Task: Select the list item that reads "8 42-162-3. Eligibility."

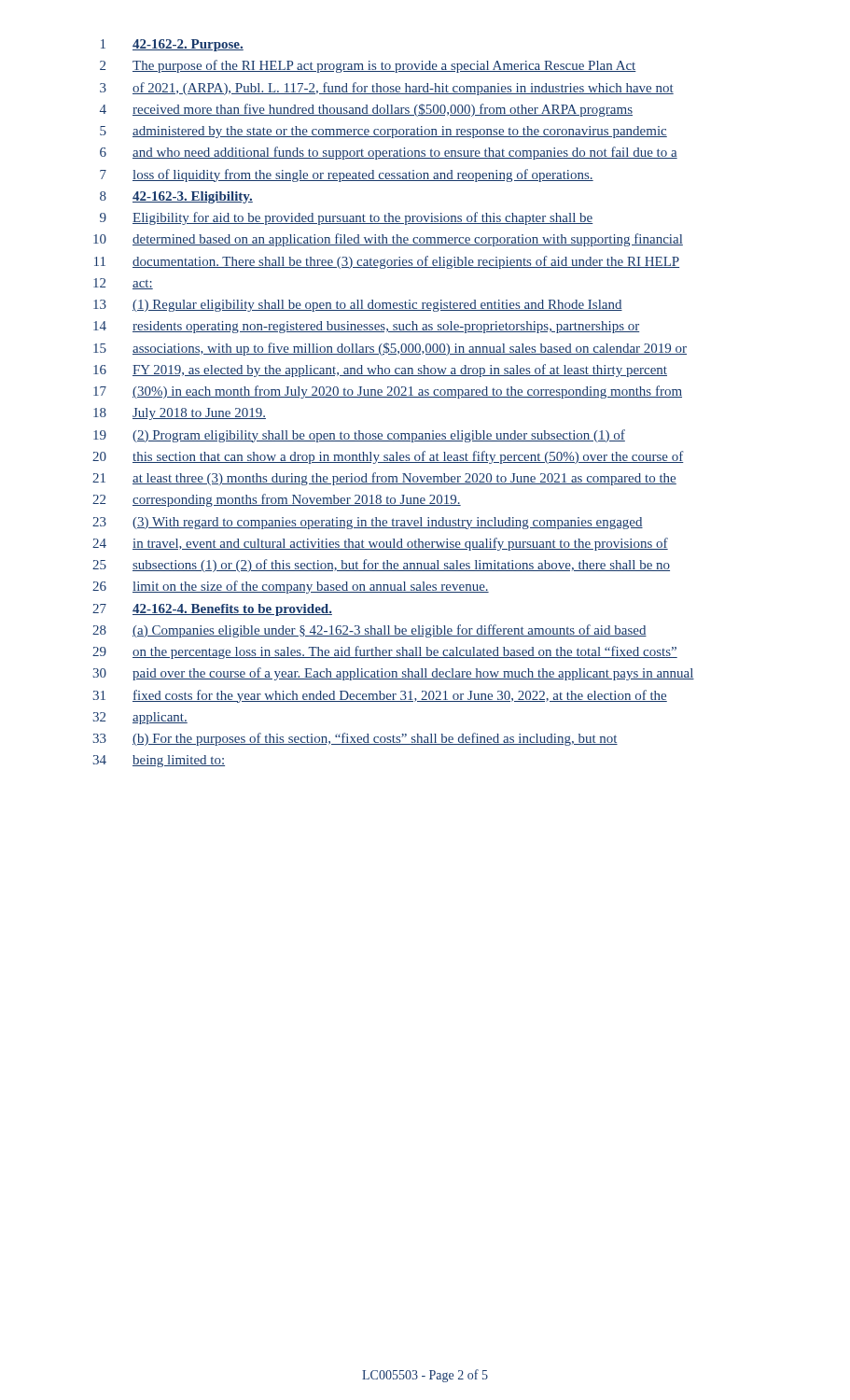Action: click(x=176, y=197)
